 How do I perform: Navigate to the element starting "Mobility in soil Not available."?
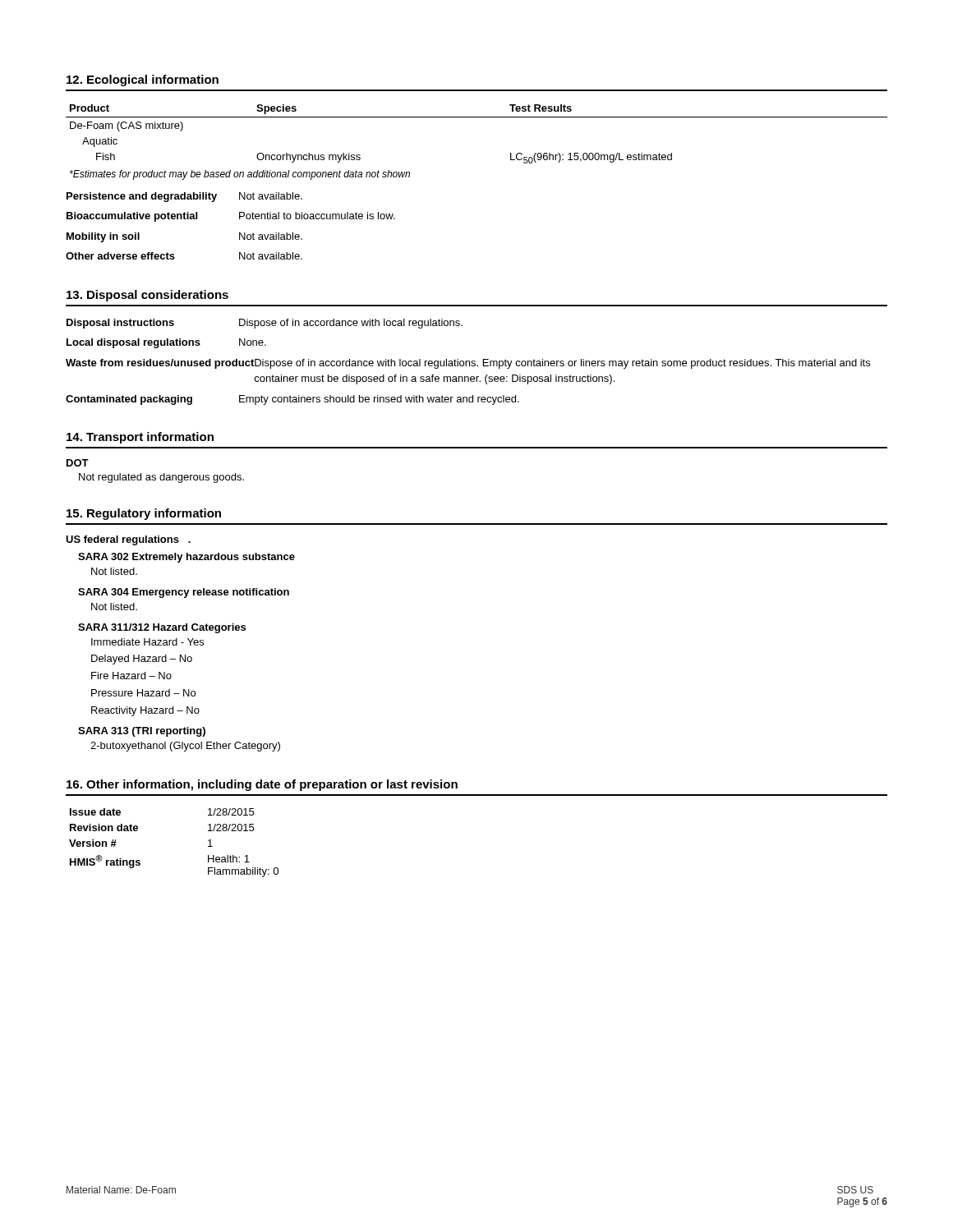(99, 237)
